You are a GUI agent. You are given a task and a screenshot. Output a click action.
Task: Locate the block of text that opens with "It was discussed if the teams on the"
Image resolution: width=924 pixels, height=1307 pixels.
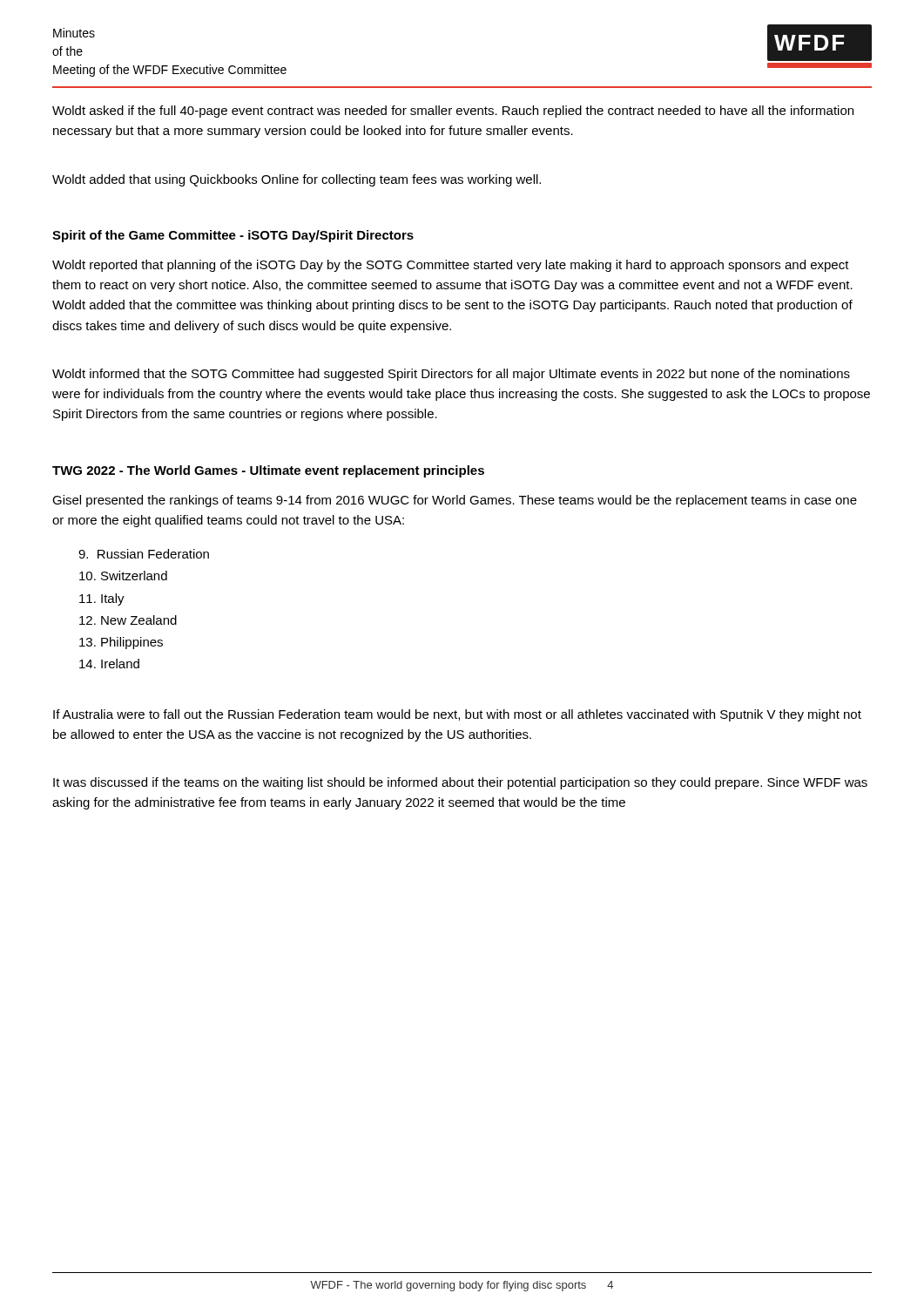pyautogui.click(x=460, y=792)
